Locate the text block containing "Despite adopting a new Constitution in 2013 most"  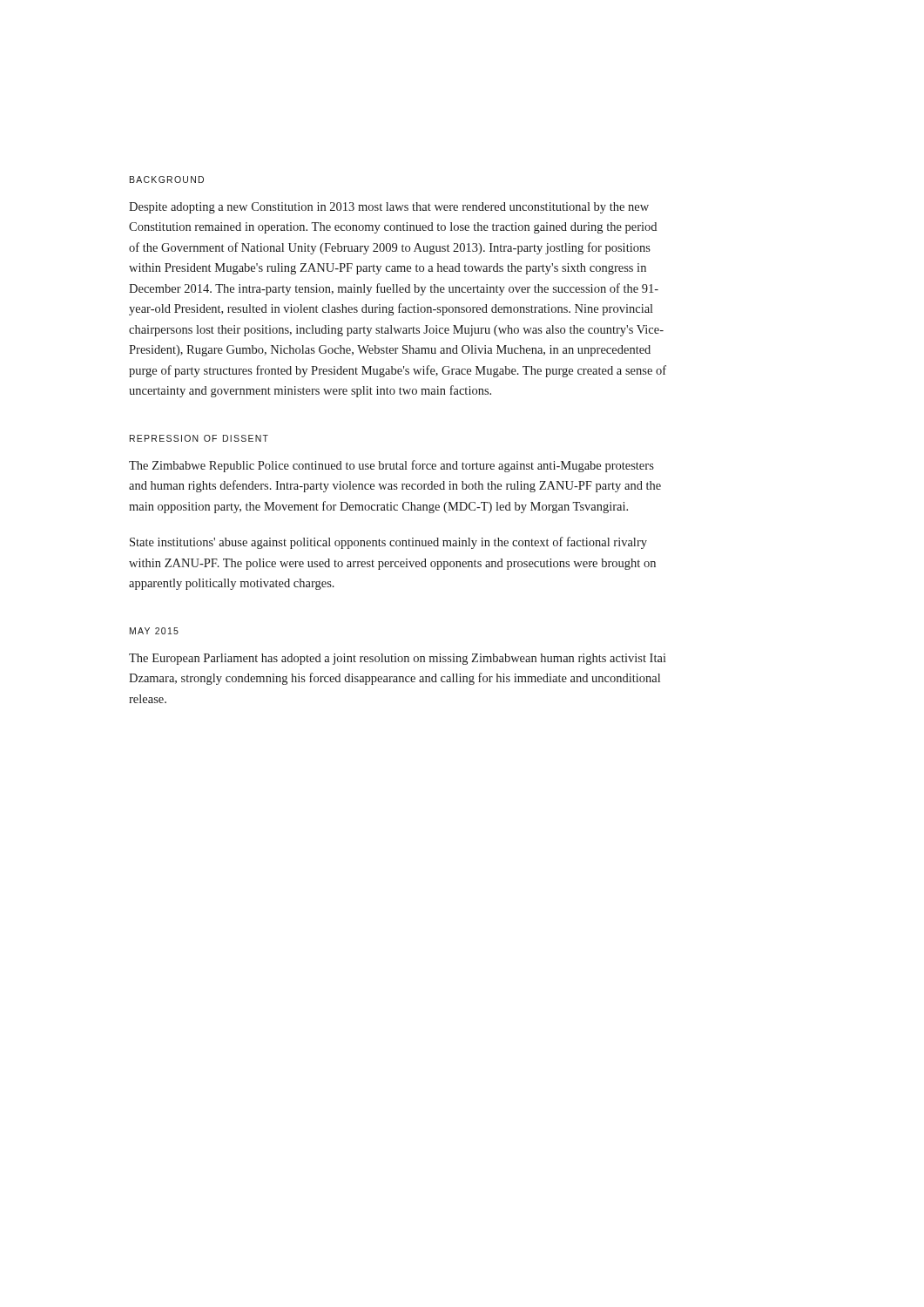(x=398, y=299)
